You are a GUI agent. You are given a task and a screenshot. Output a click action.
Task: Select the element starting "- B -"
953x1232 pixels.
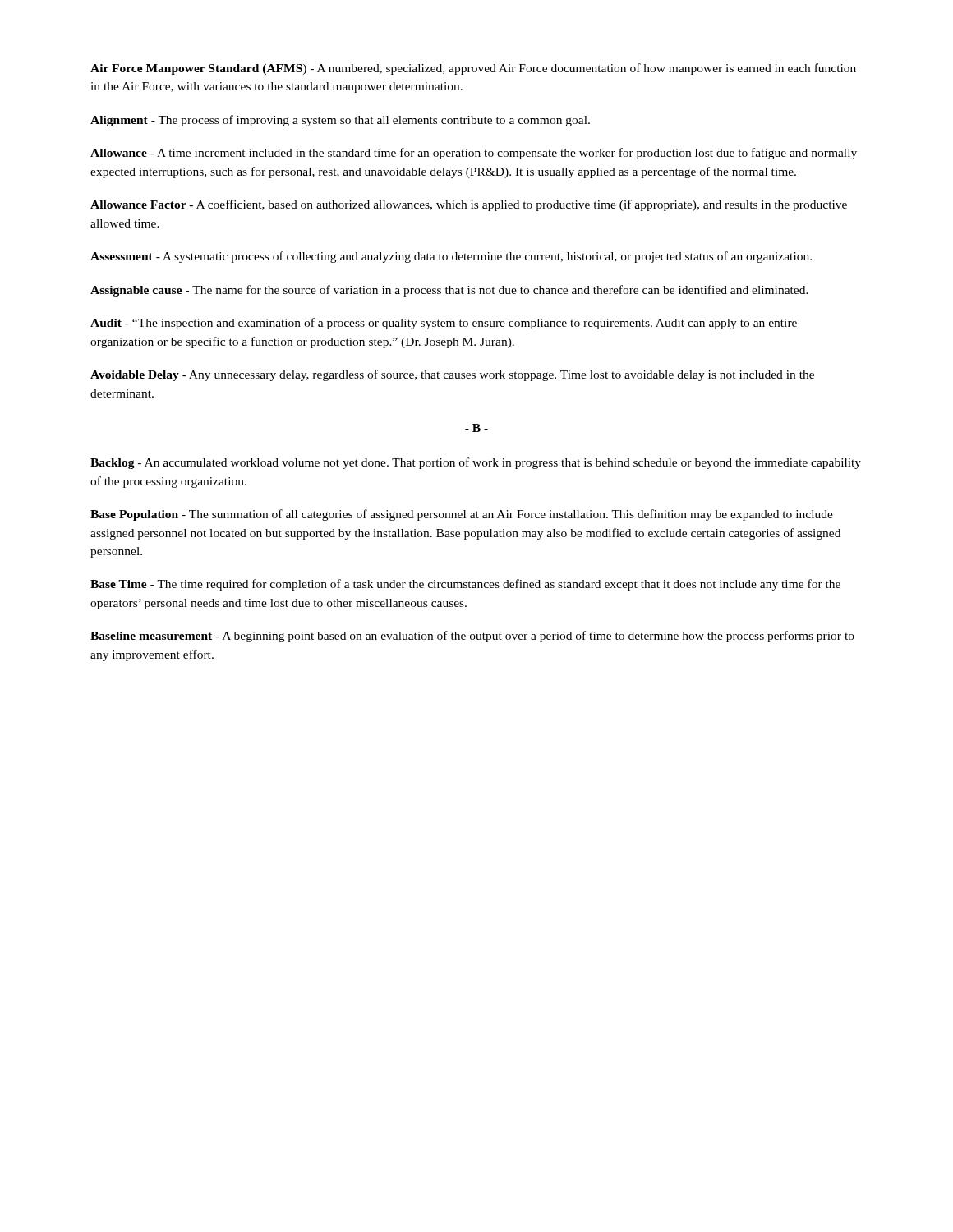[x=476, y=428]
